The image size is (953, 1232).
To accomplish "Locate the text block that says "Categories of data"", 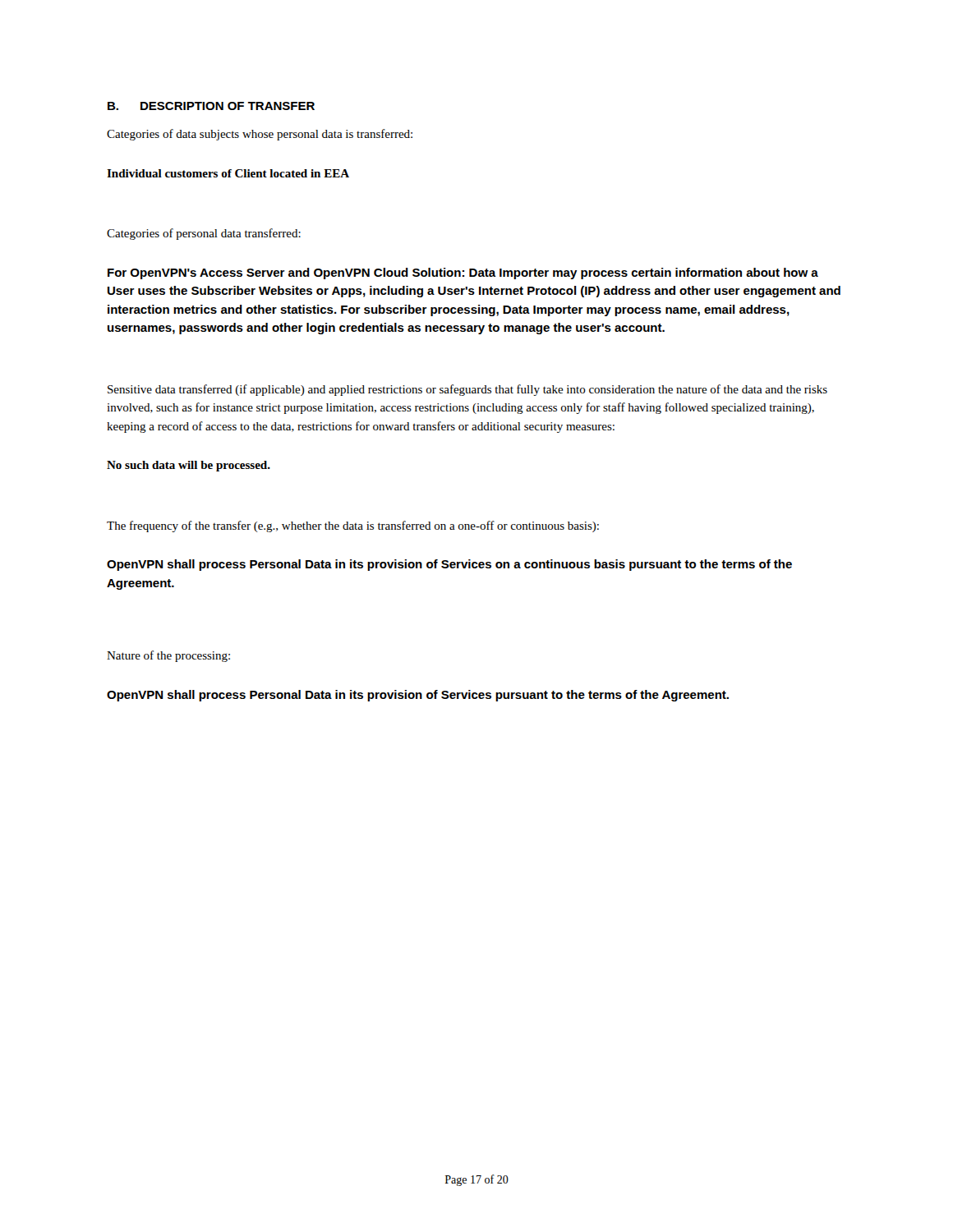I will pyautogui.click(x=260, y=135).
